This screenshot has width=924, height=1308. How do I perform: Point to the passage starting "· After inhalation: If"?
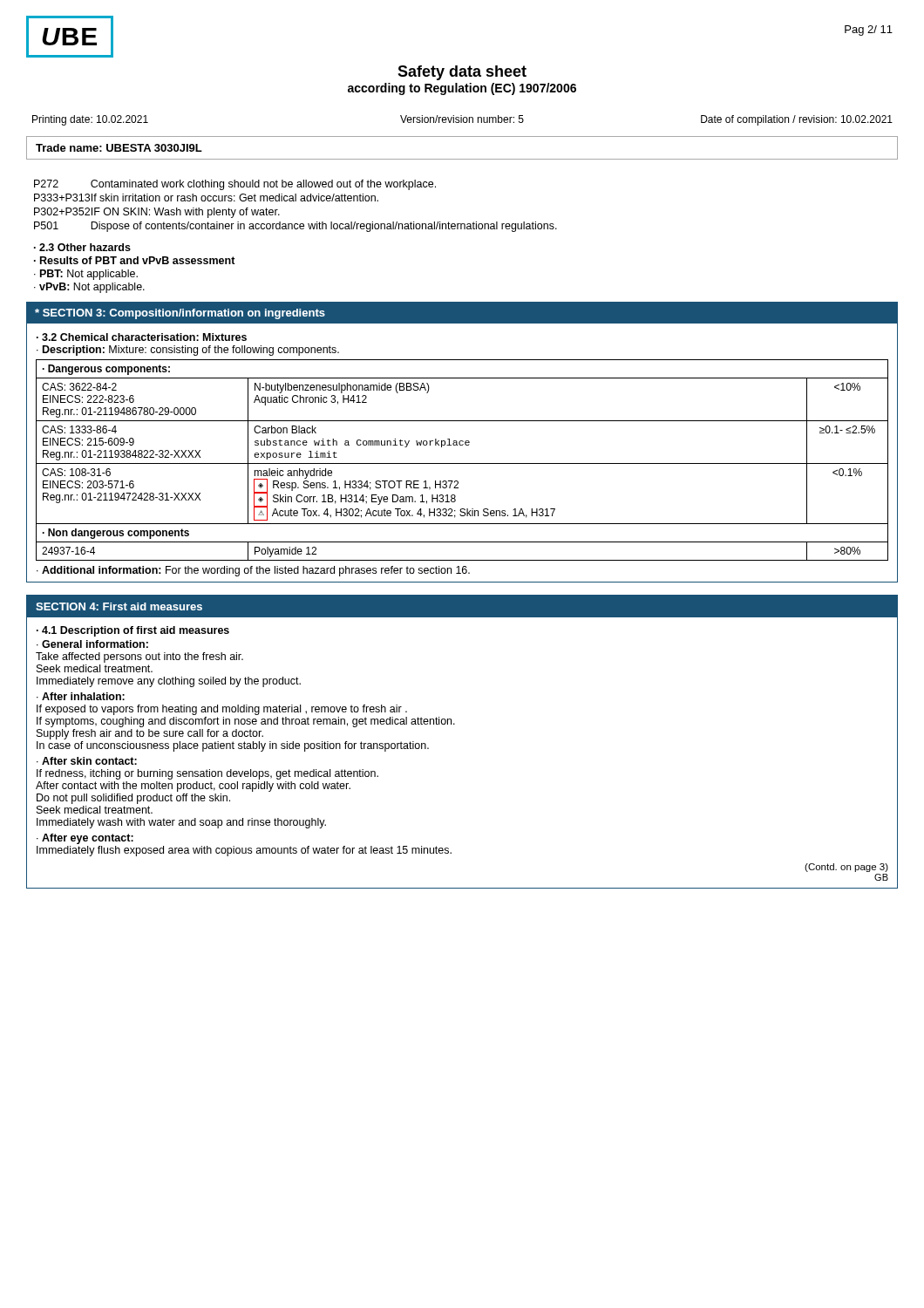[x=246, y=721]
